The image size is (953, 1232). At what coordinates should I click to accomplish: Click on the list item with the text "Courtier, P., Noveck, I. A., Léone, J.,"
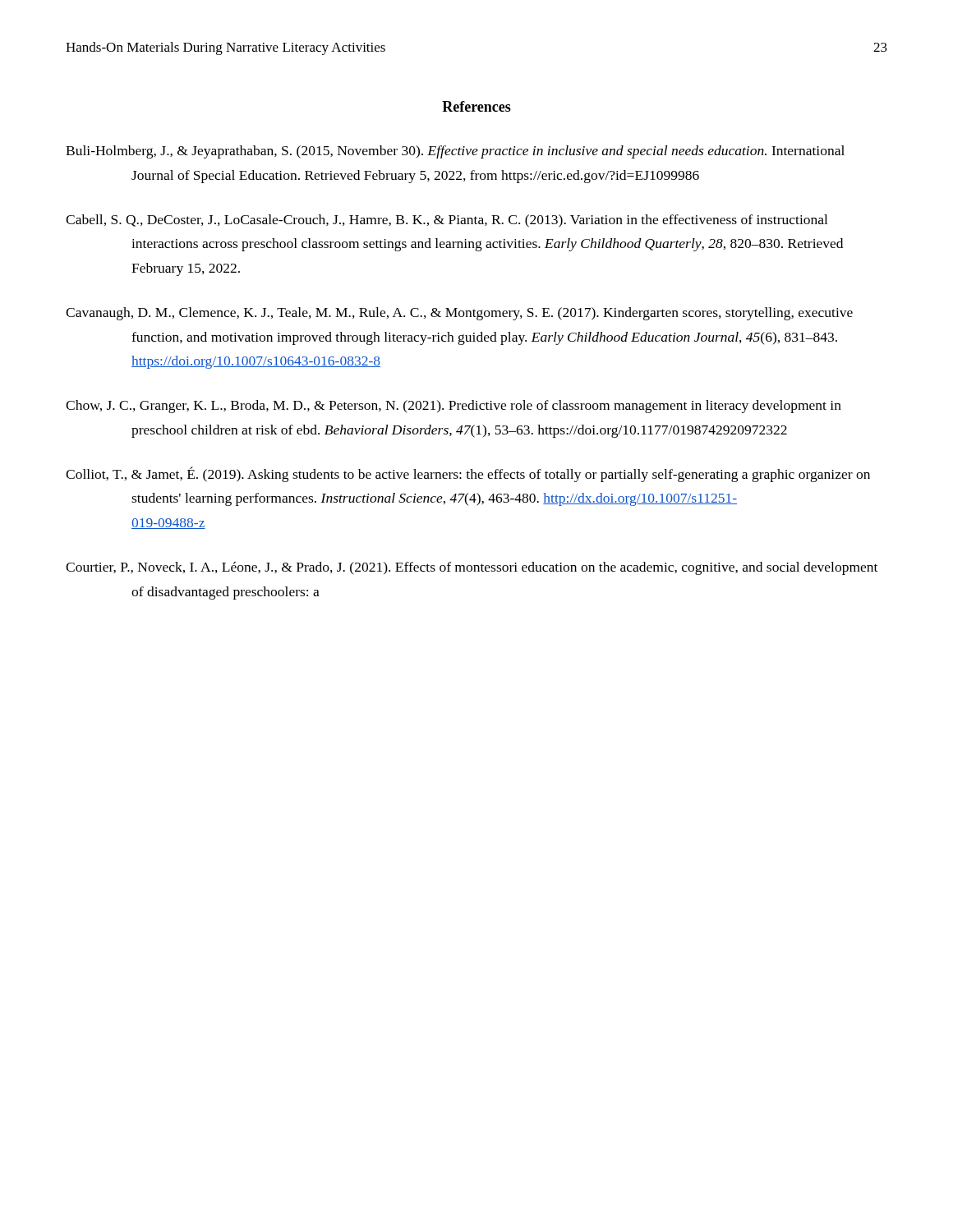[x=472, y=579]
